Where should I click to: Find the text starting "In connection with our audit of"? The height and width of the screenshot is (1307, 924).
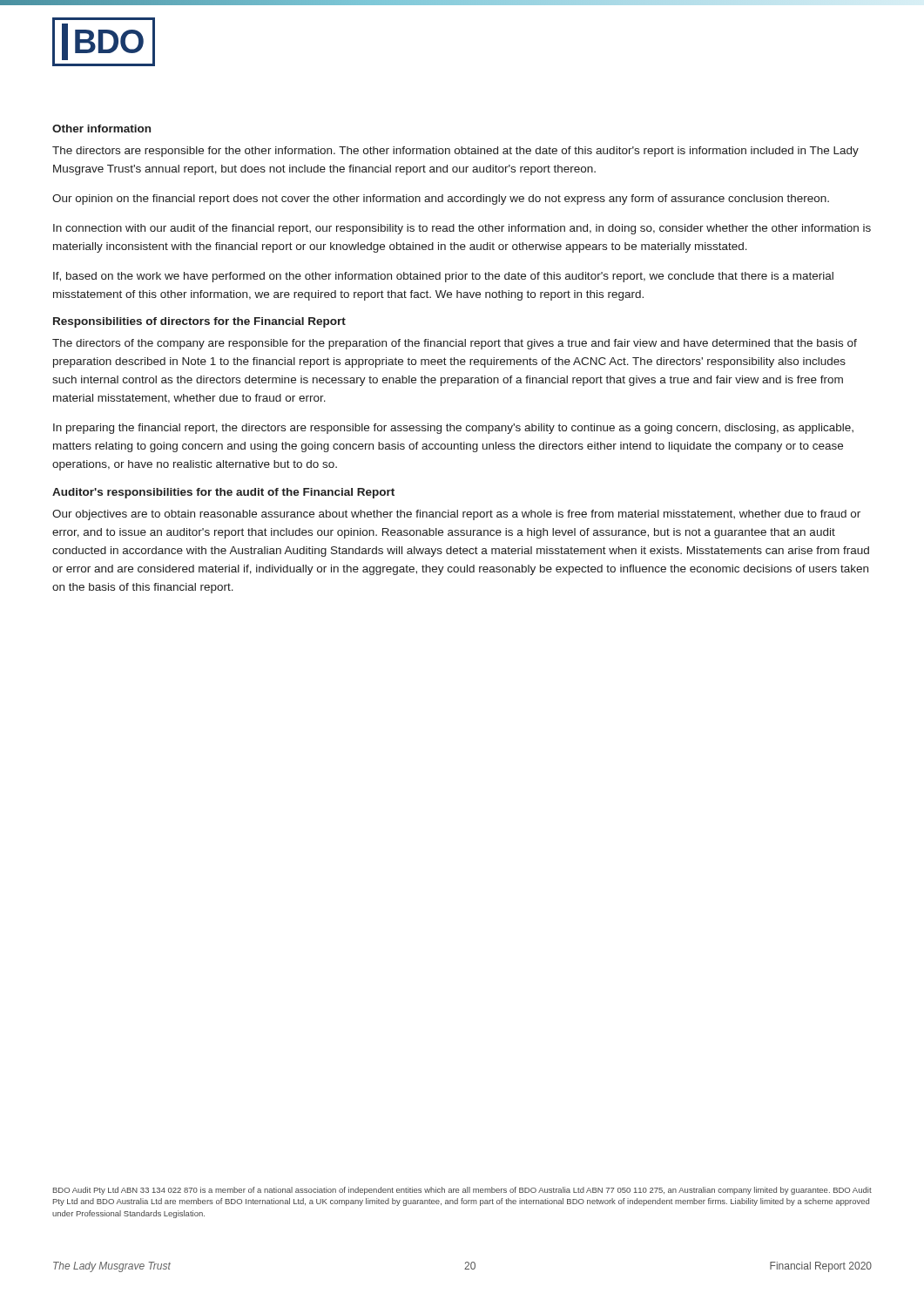pos(462,237)
